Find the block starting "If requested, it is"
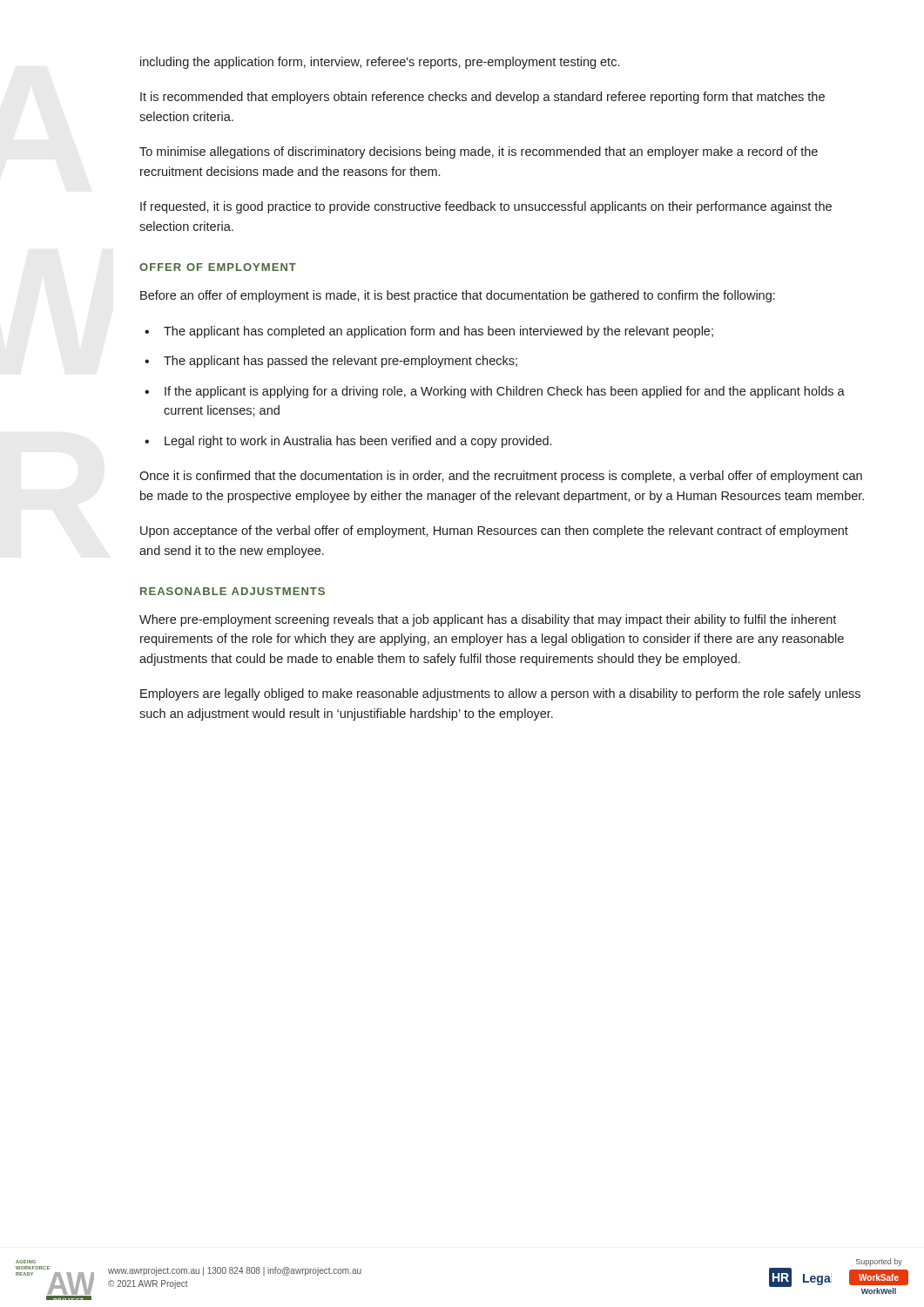This screenshot has height=1307, width=924. click(486, 217)
